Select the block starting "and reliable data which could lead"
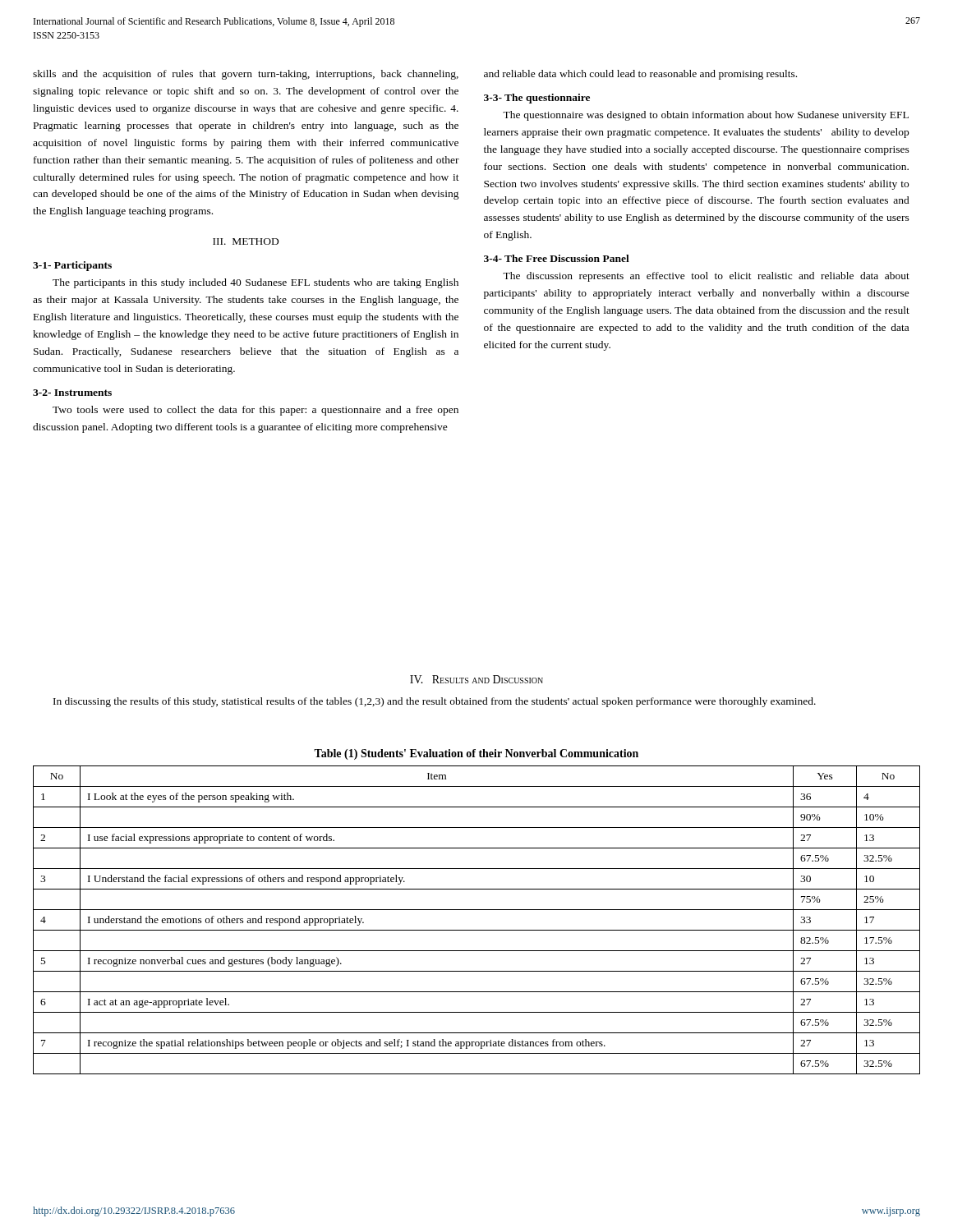 [696, 74]
